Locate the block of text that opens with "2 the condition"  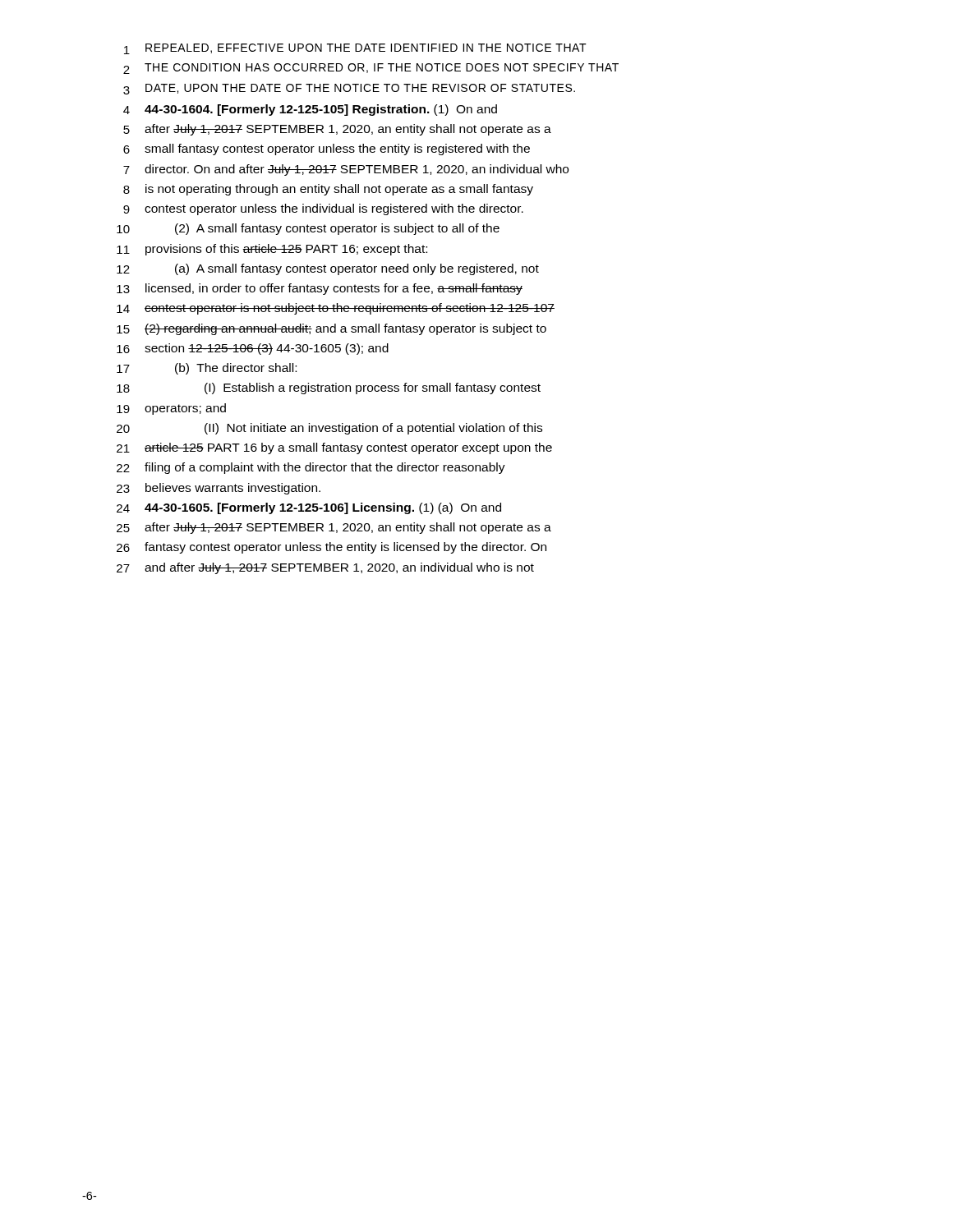(x=485, y=69)
